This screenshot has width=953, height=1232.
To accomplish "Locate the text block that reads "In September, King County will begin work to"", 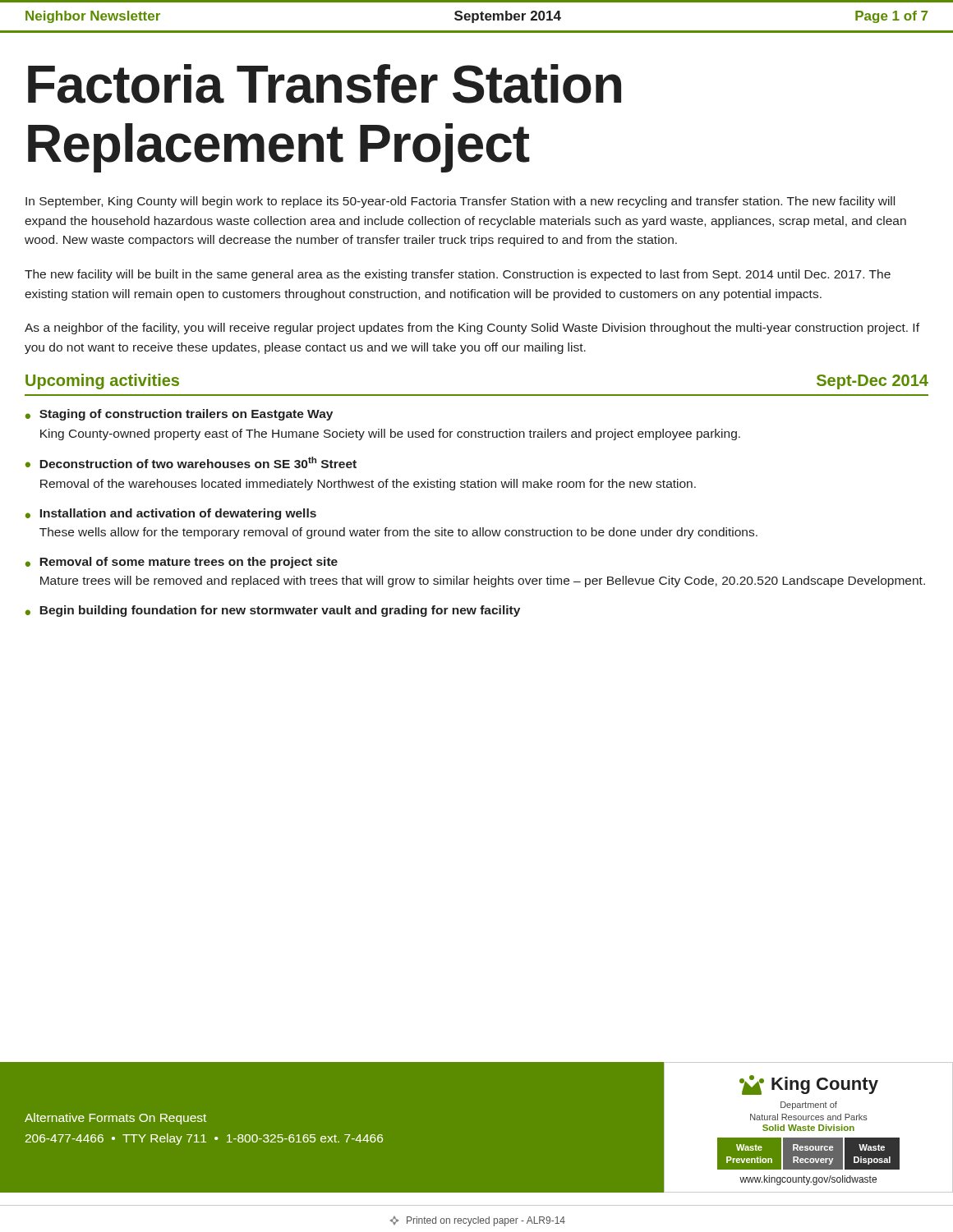I will coord(466,220).
